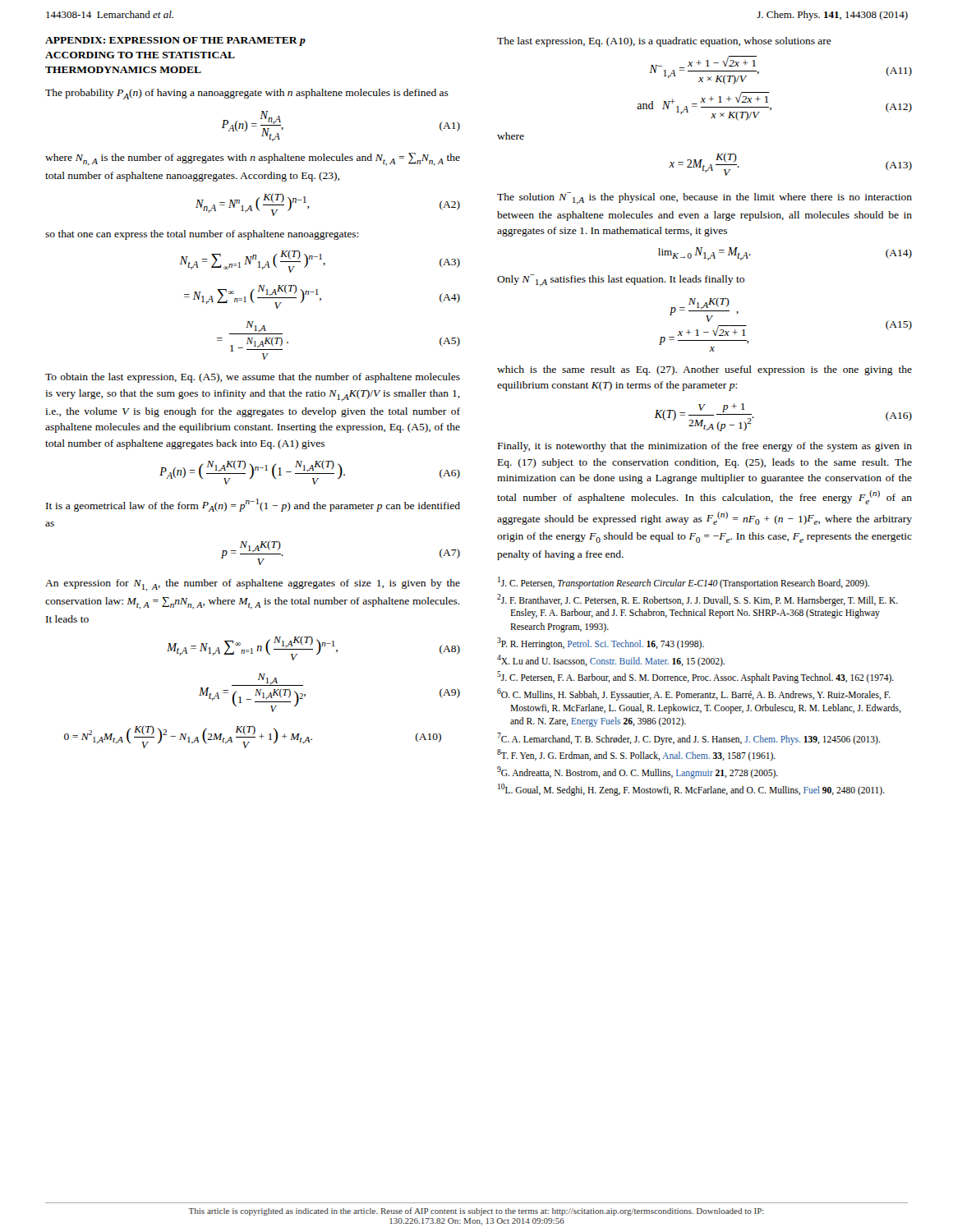Where is the passage that starts "2J. F. Branthaver, J."?
This screenshot has width=953, height=1232.
(x=698, y=612)
